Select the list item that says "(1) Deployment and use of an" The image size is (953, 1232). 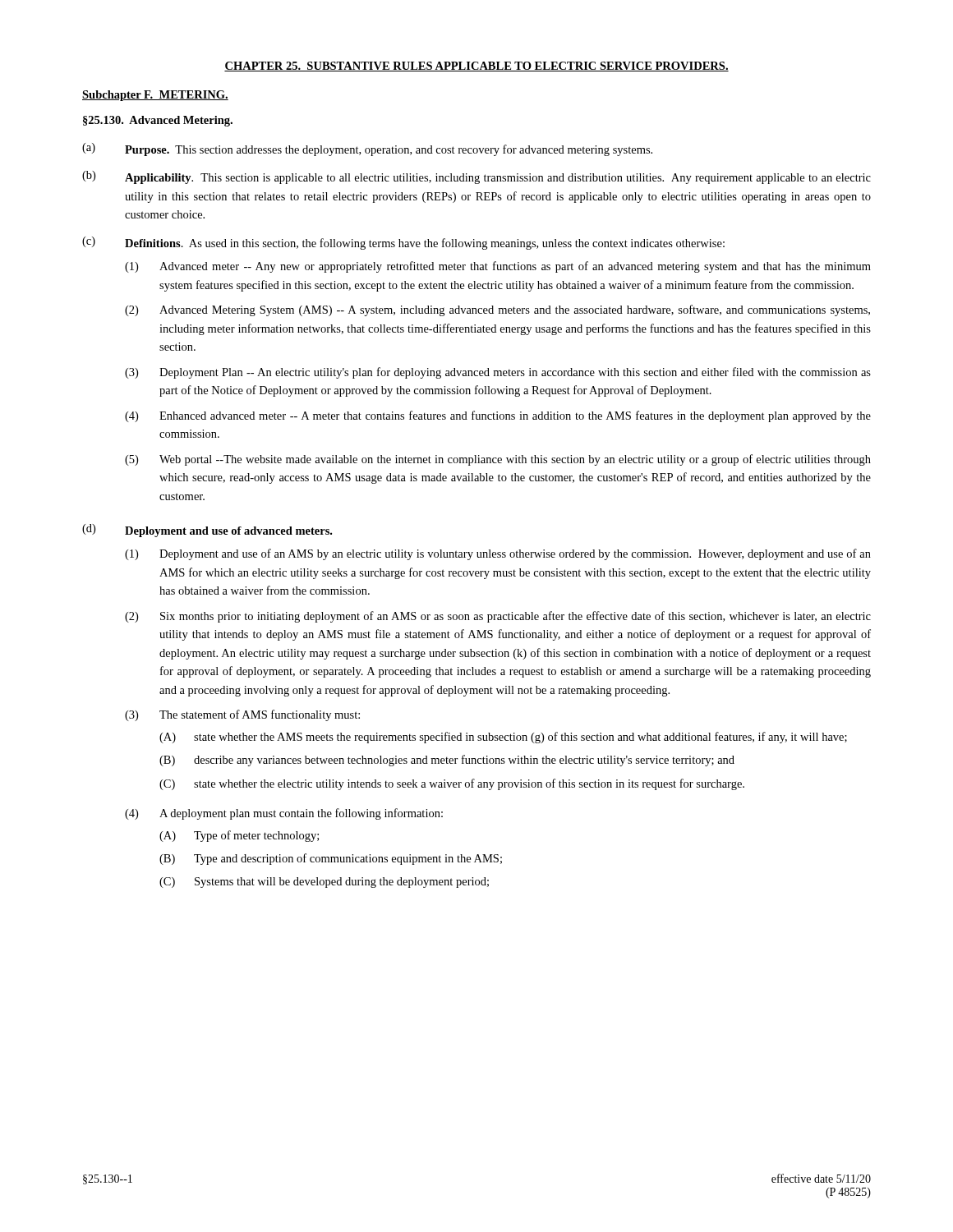pos(498,573)
